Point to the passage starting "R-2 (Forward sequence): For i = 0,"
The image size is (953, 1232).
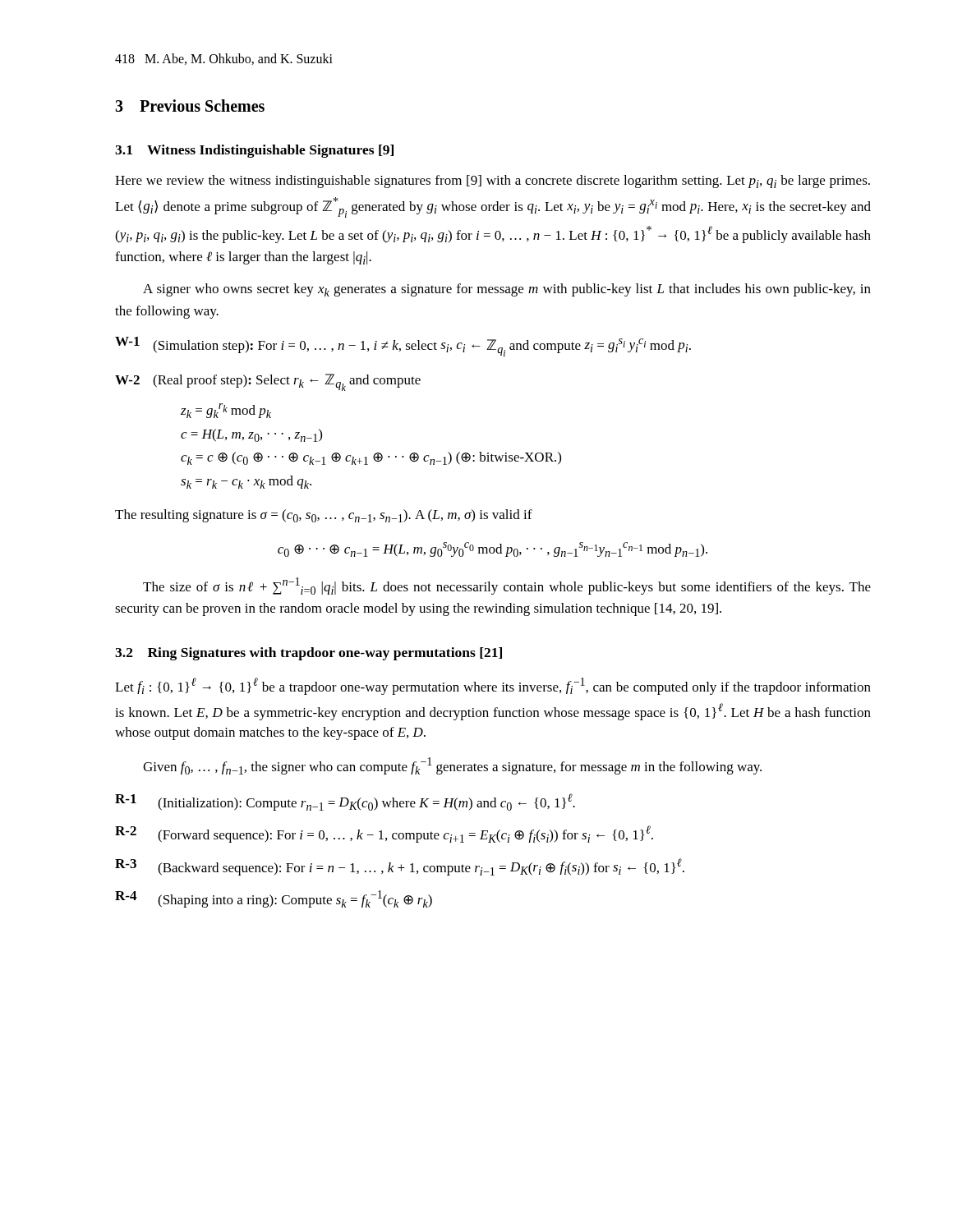point(493,834)
